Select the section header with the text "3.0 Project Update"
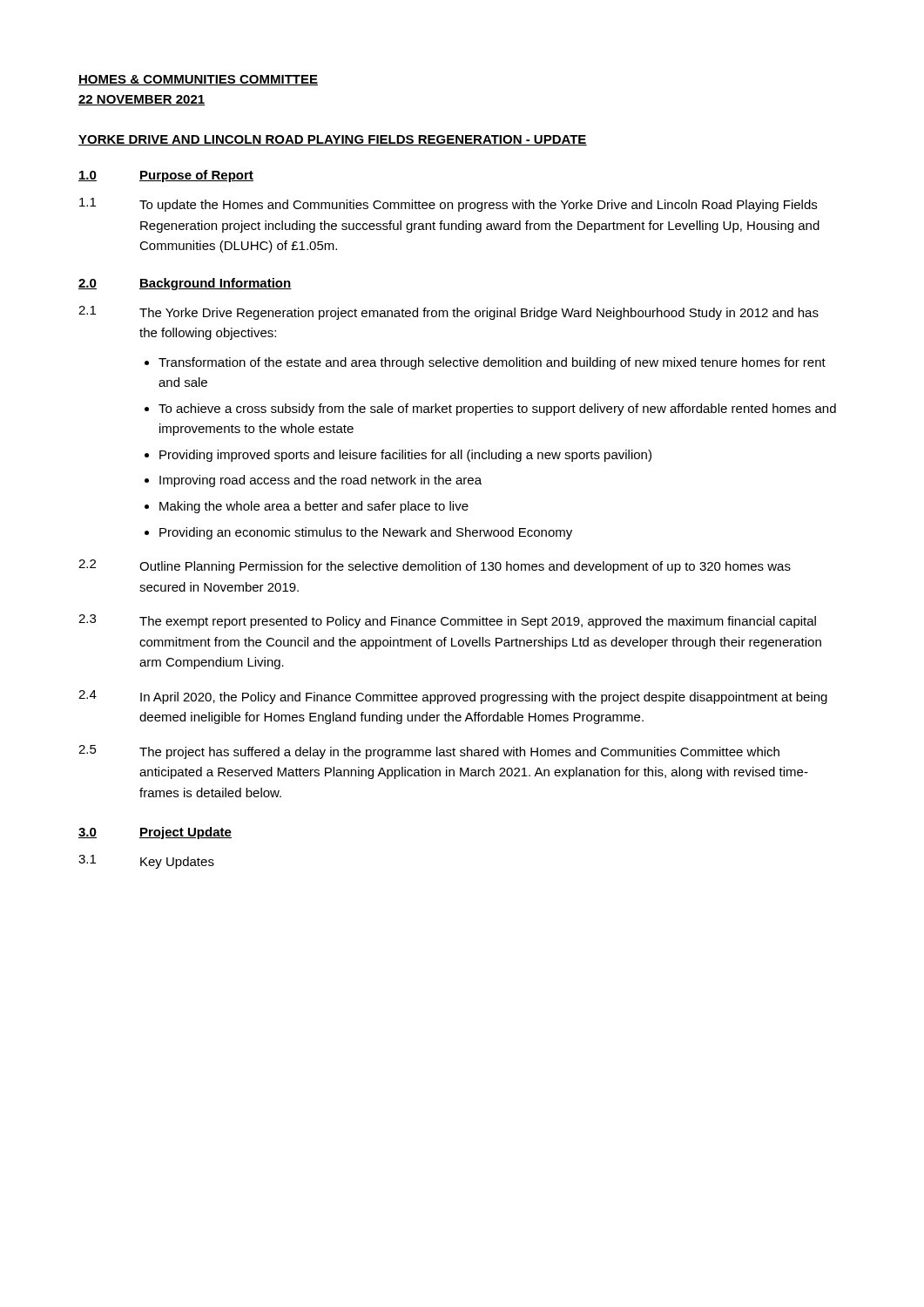The width and height of the screenshot is (924, 1307). [155, 831]
